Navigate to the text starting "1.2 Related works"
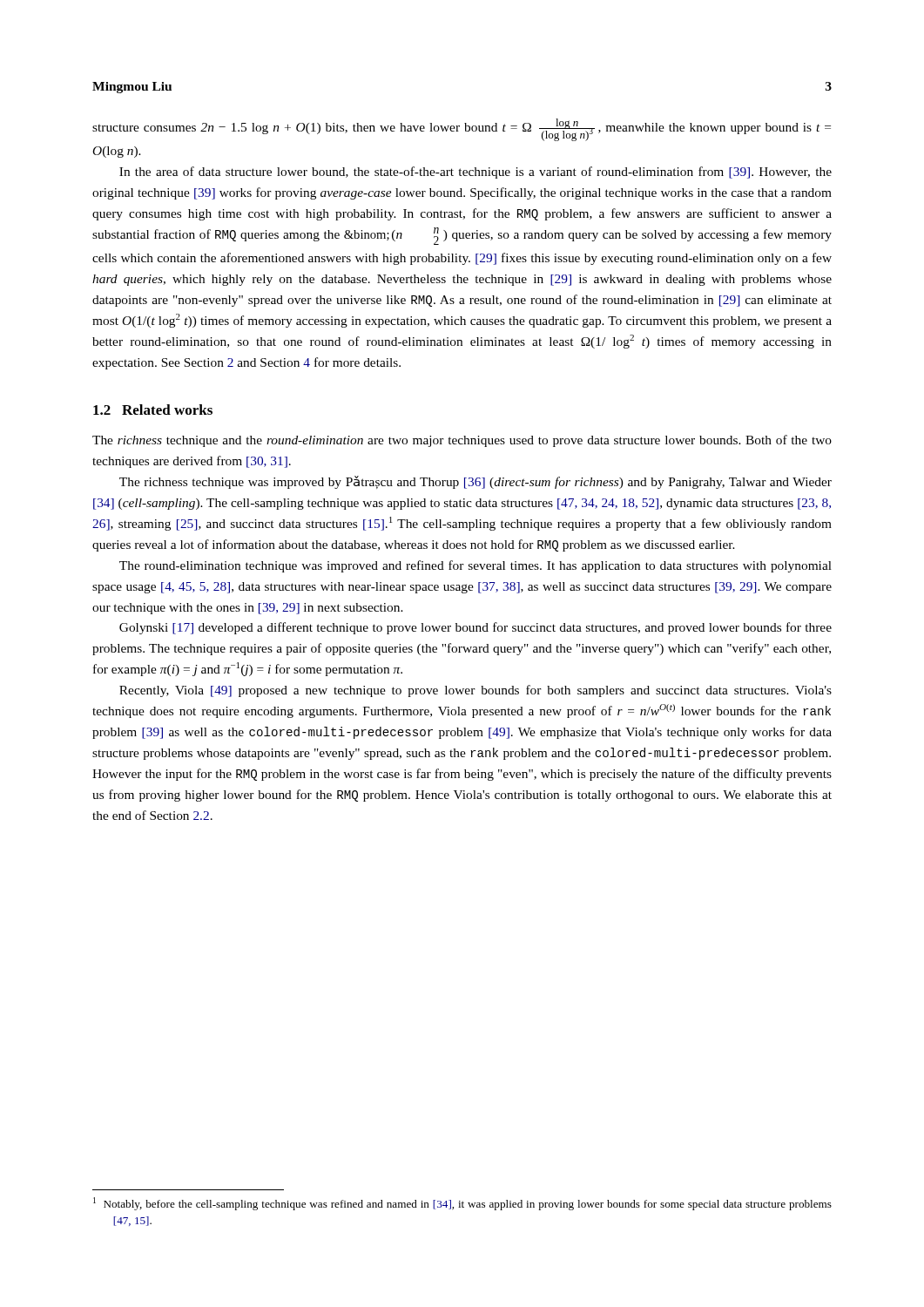Image resolution: width=924 pixels, height=1307 pixels. (153, 410)
